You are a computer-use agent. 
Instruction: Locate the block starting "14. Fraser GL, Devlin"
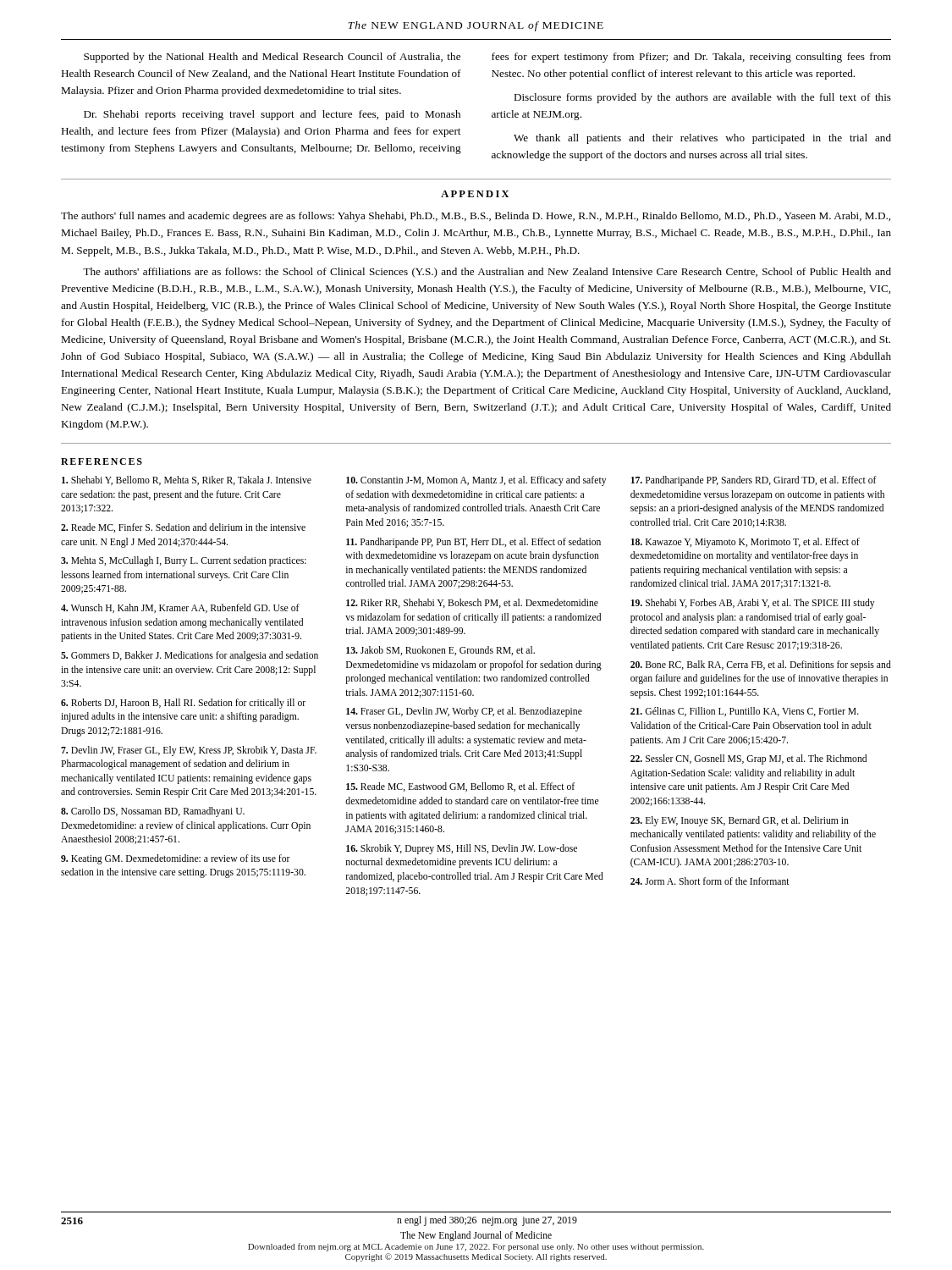point(466,740)
